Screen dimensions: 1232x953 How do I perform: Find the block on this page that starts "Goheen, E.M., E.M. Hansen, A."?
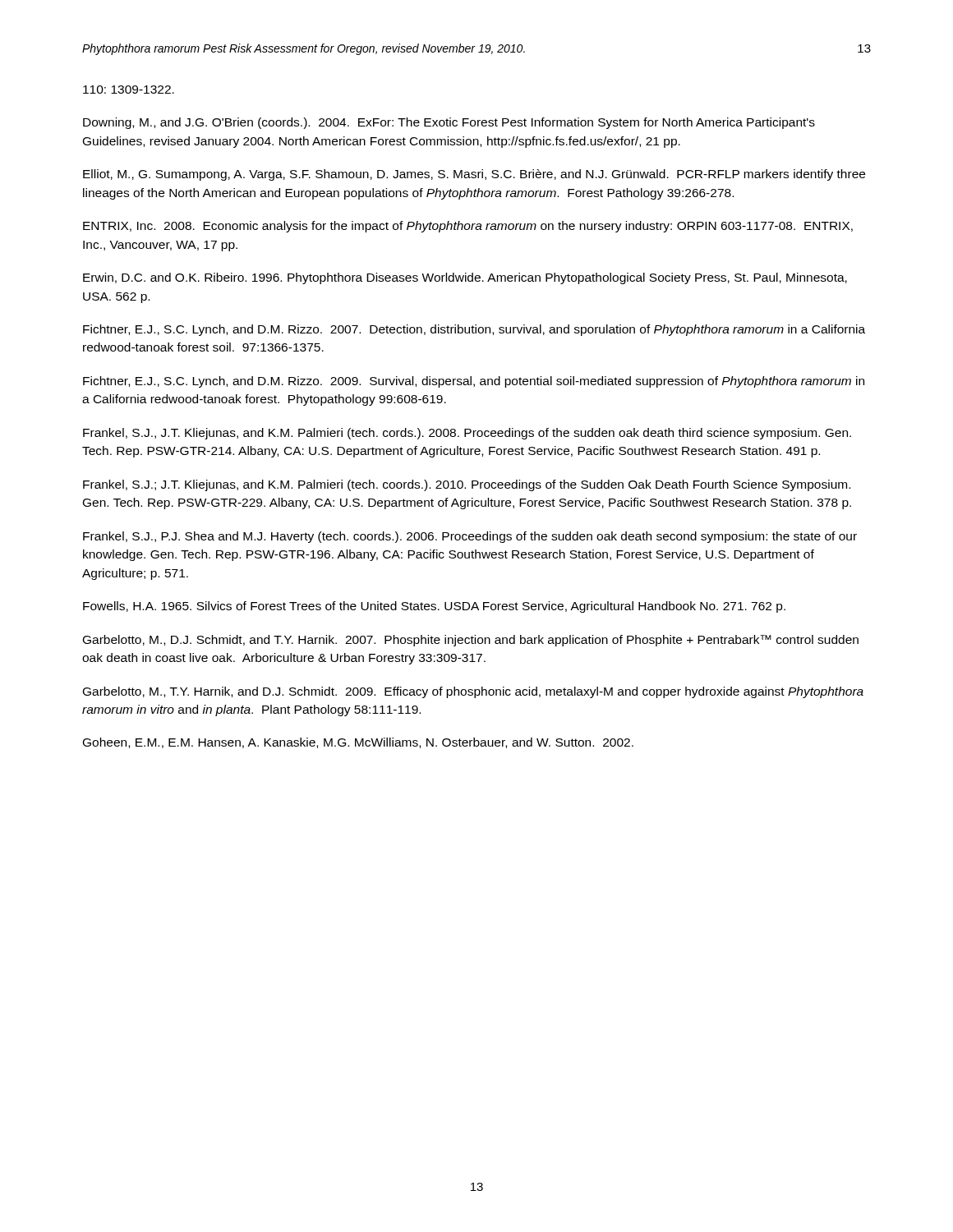[476, 743]
